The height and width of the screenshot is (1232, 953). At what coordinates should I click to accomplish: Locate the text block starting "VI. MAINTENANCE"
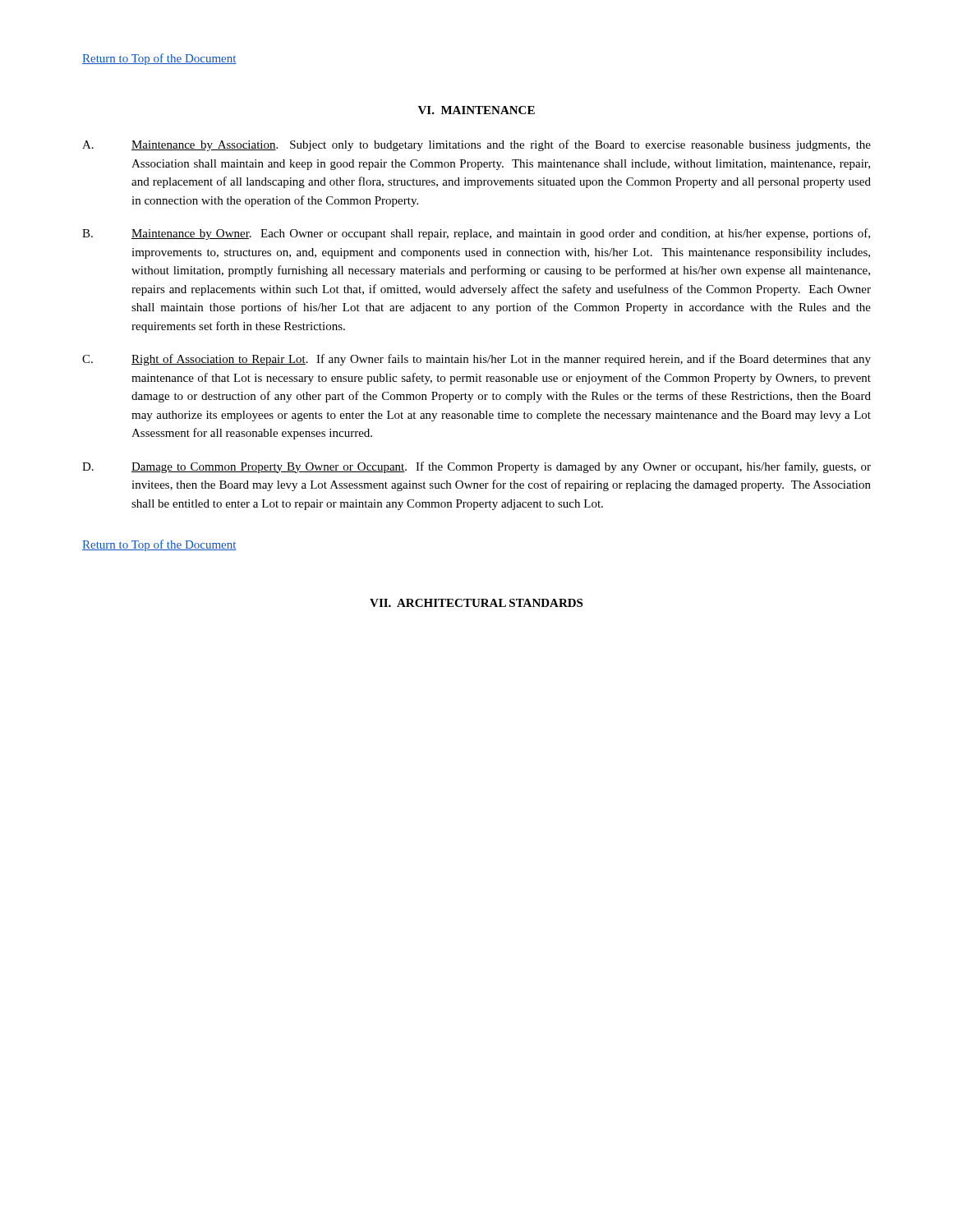click(x=476, y=110)
